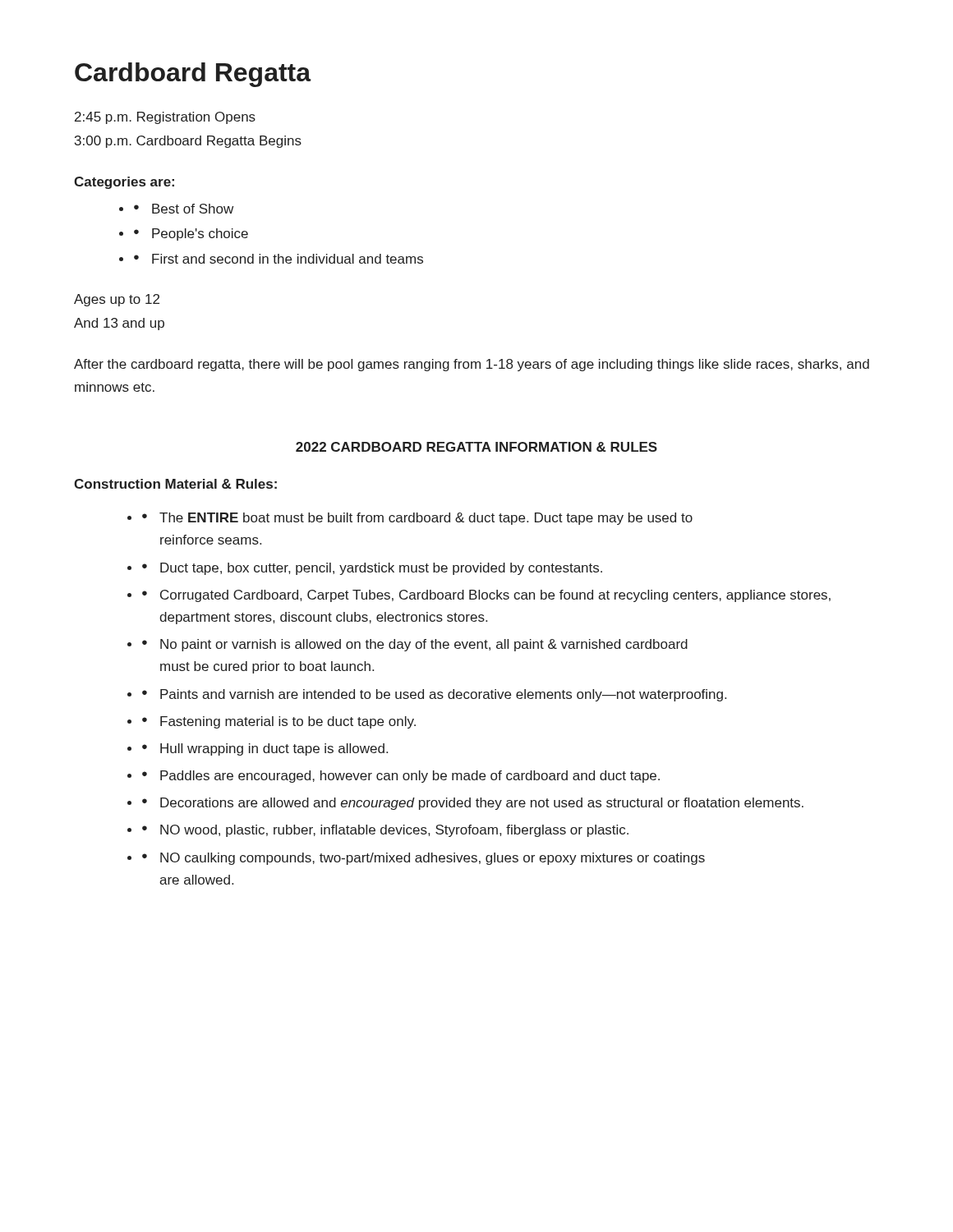Navigate to the block starting "Cardboard Regatta"

click(192, 72)
